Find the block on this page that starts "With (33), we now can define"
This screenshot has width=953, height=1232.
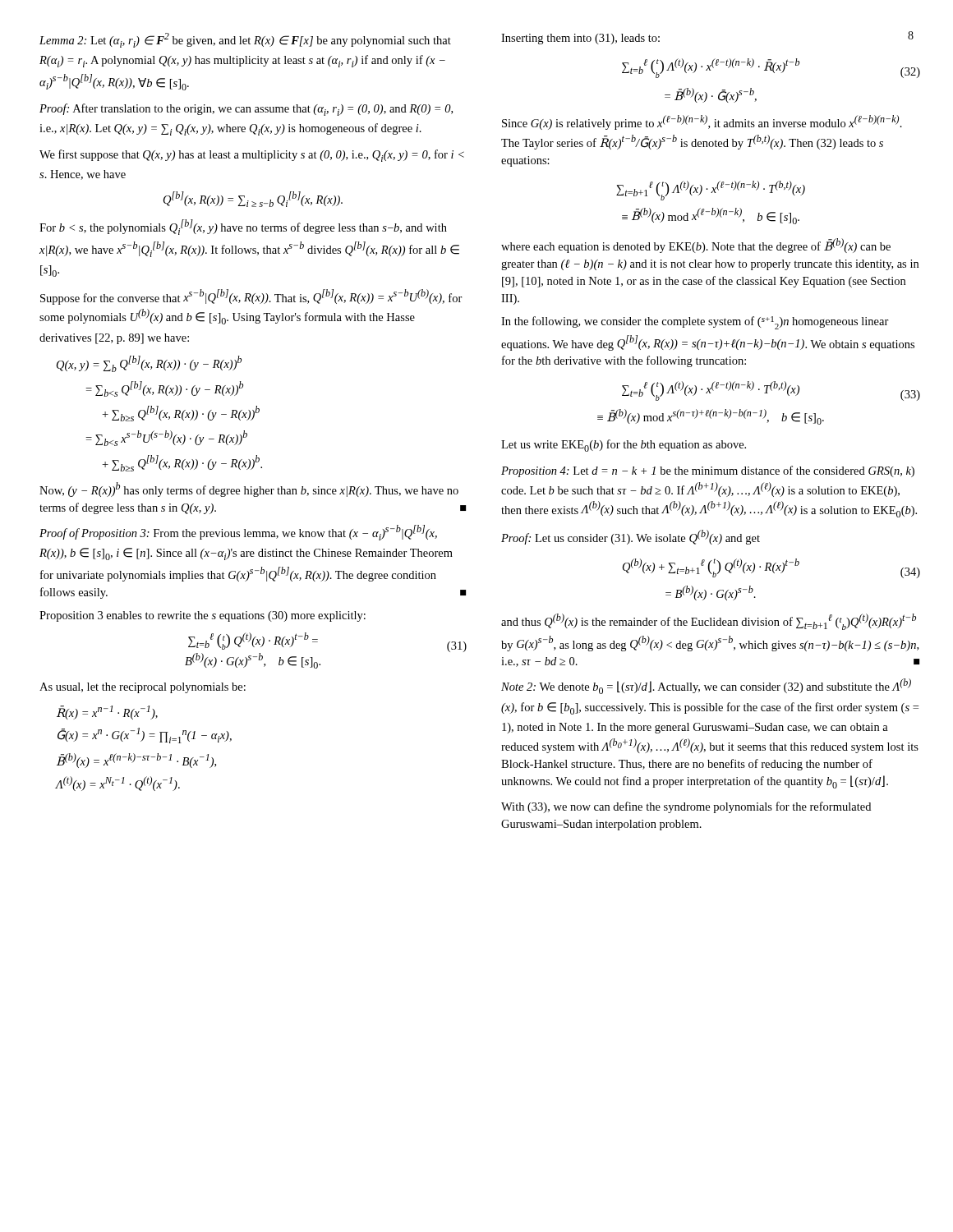click(686, 815)
